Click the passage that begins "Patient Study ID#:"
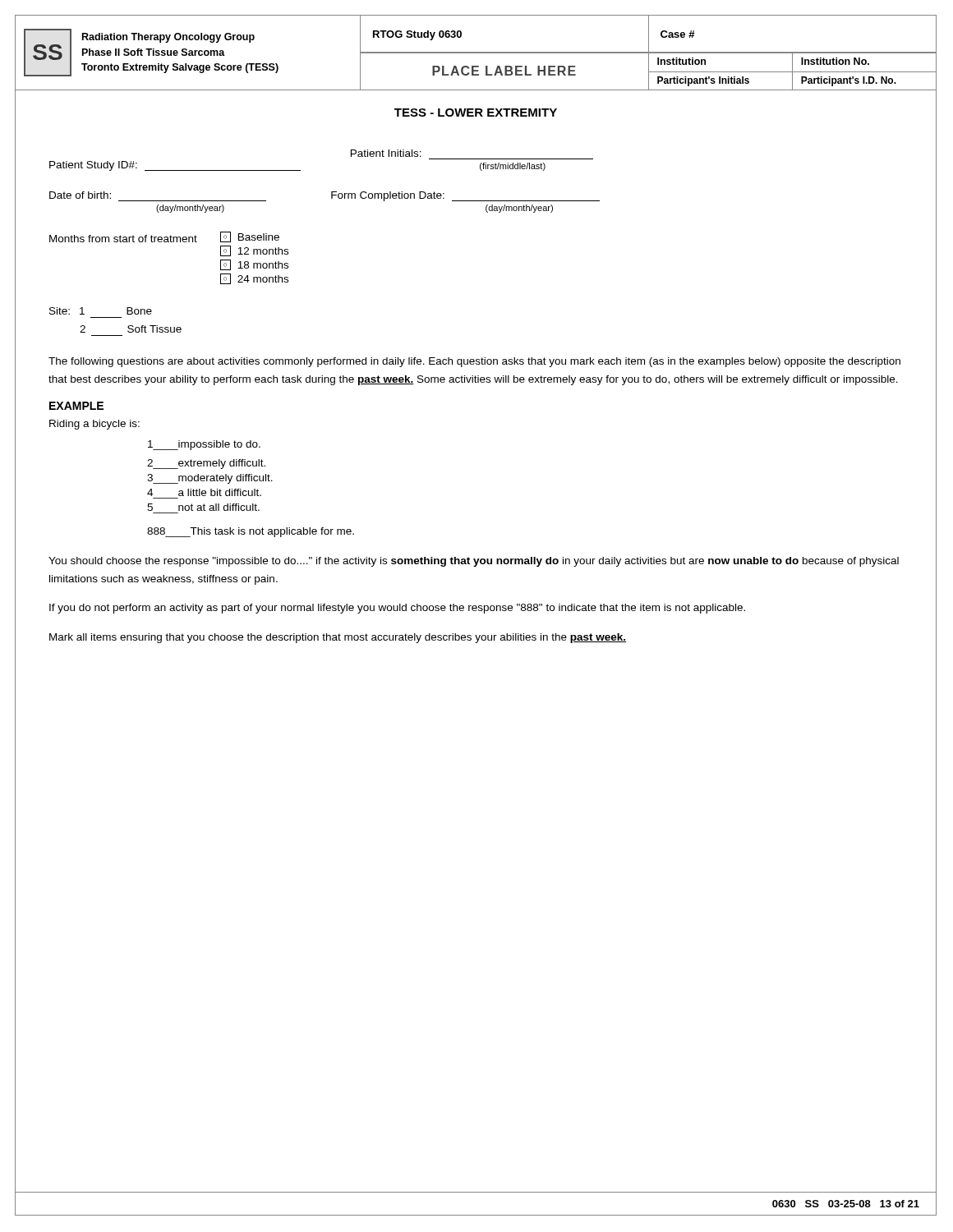This screenshot has width=953, height=1232. tap(386, 153)
